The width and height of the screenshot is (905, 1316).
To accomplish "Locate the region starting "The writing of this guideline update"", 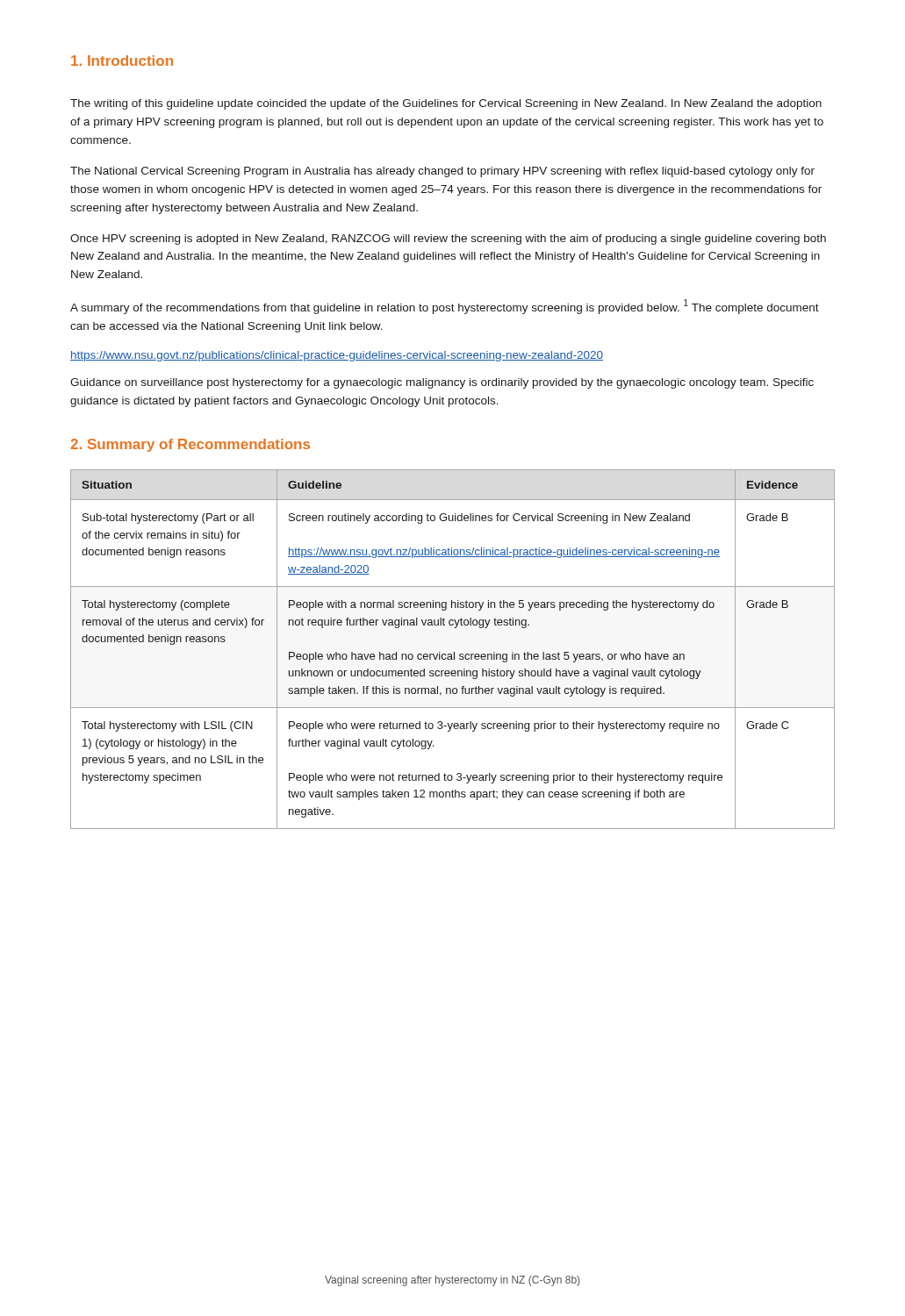I will [x=452, y=122].
